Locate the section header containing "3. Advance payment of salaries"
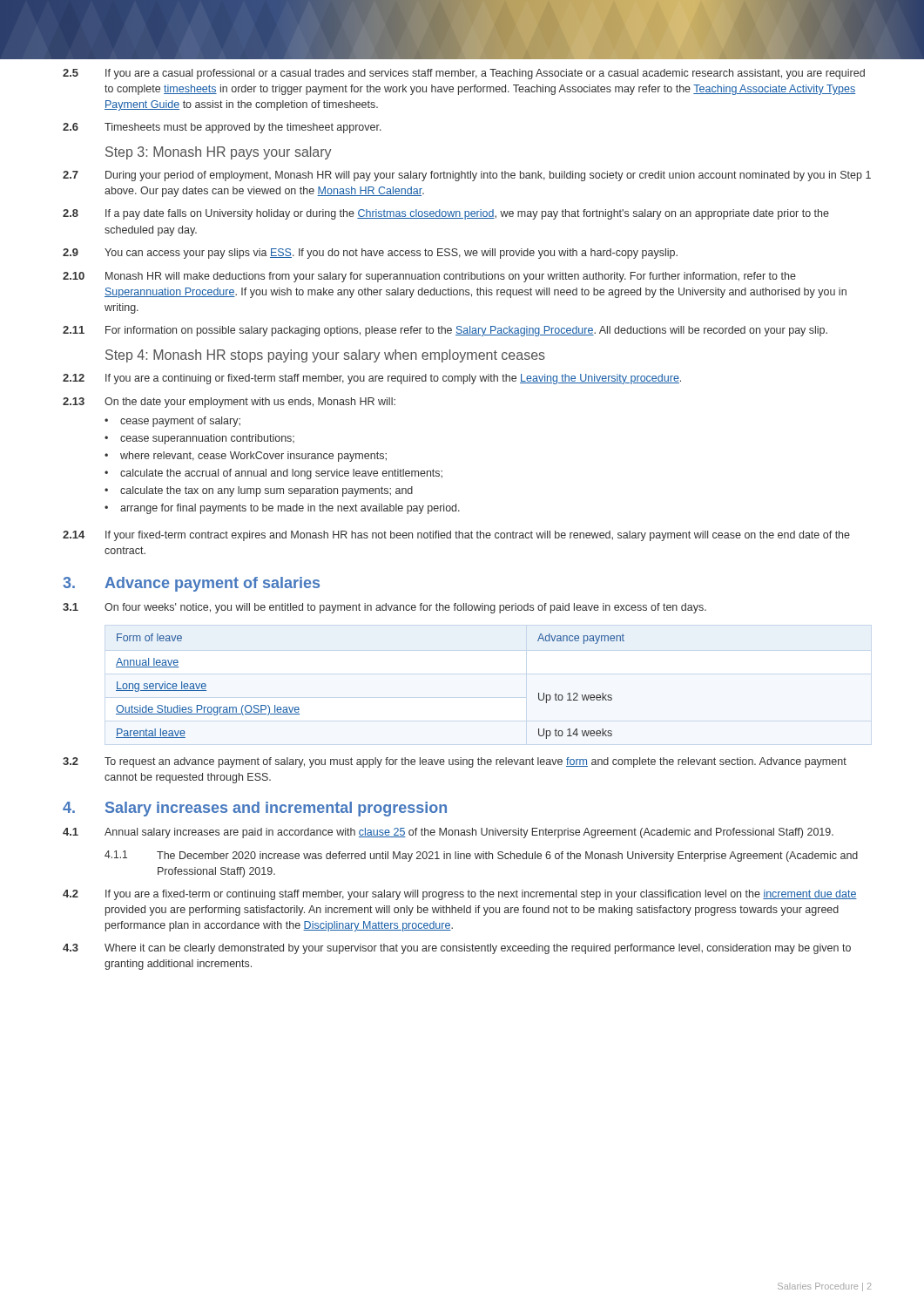This screenshot has width=924, height=1307. (x=192, y=583)
